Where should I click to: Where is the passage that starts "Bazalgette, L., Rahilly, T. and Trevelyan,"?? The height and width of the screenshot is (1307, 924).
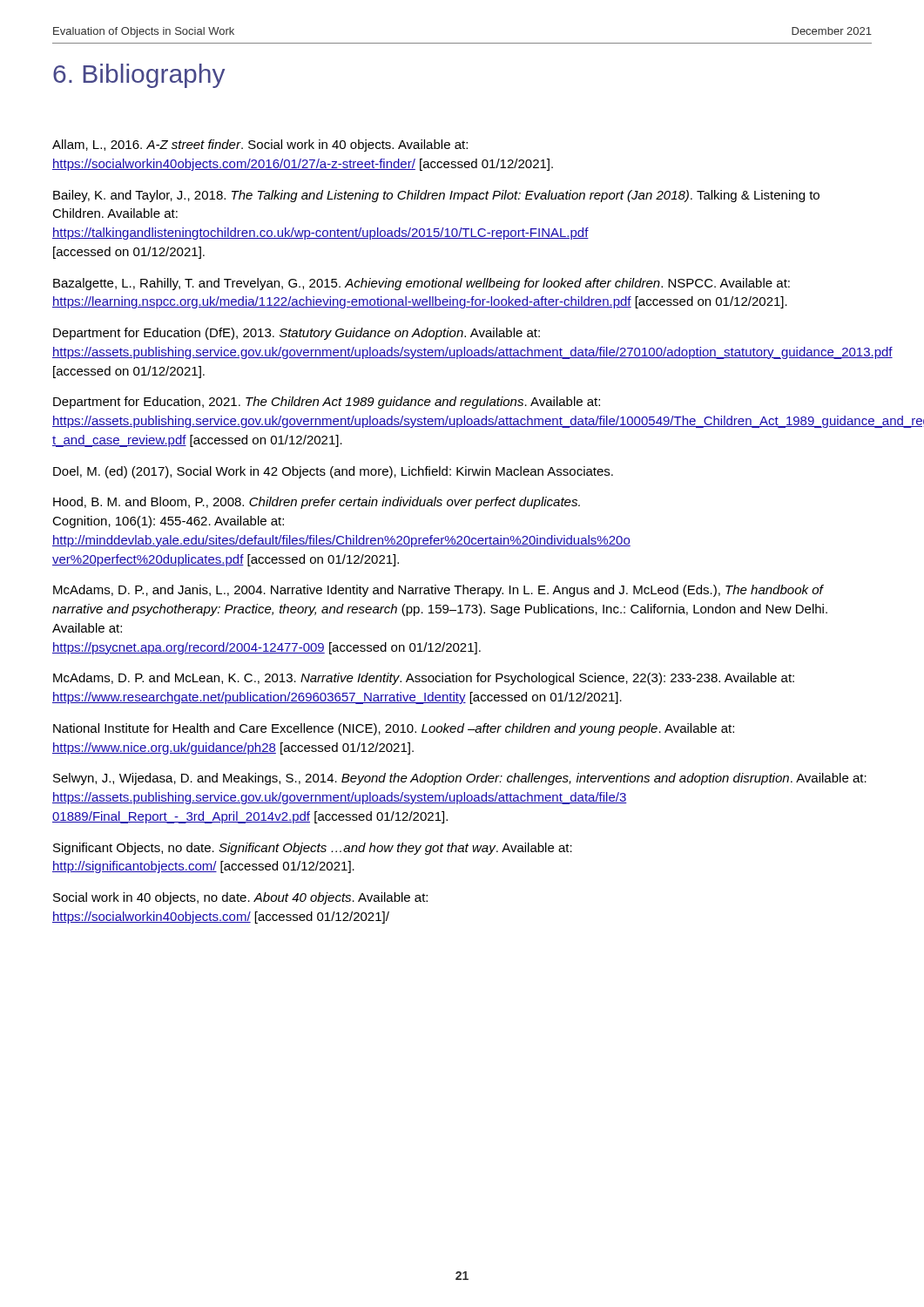click(422, 292)
